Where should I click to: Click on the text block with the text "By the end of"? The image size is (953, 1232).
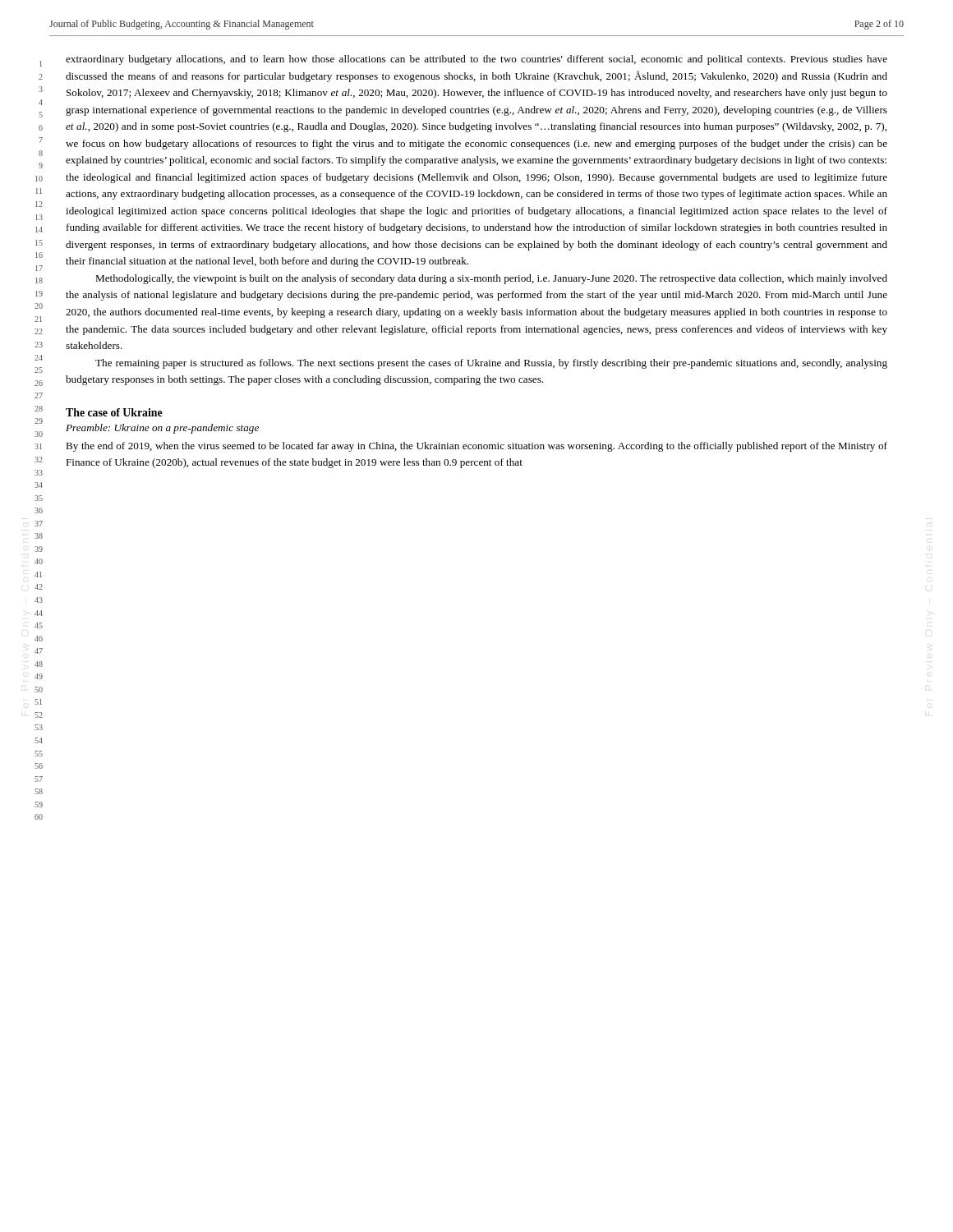476,454
